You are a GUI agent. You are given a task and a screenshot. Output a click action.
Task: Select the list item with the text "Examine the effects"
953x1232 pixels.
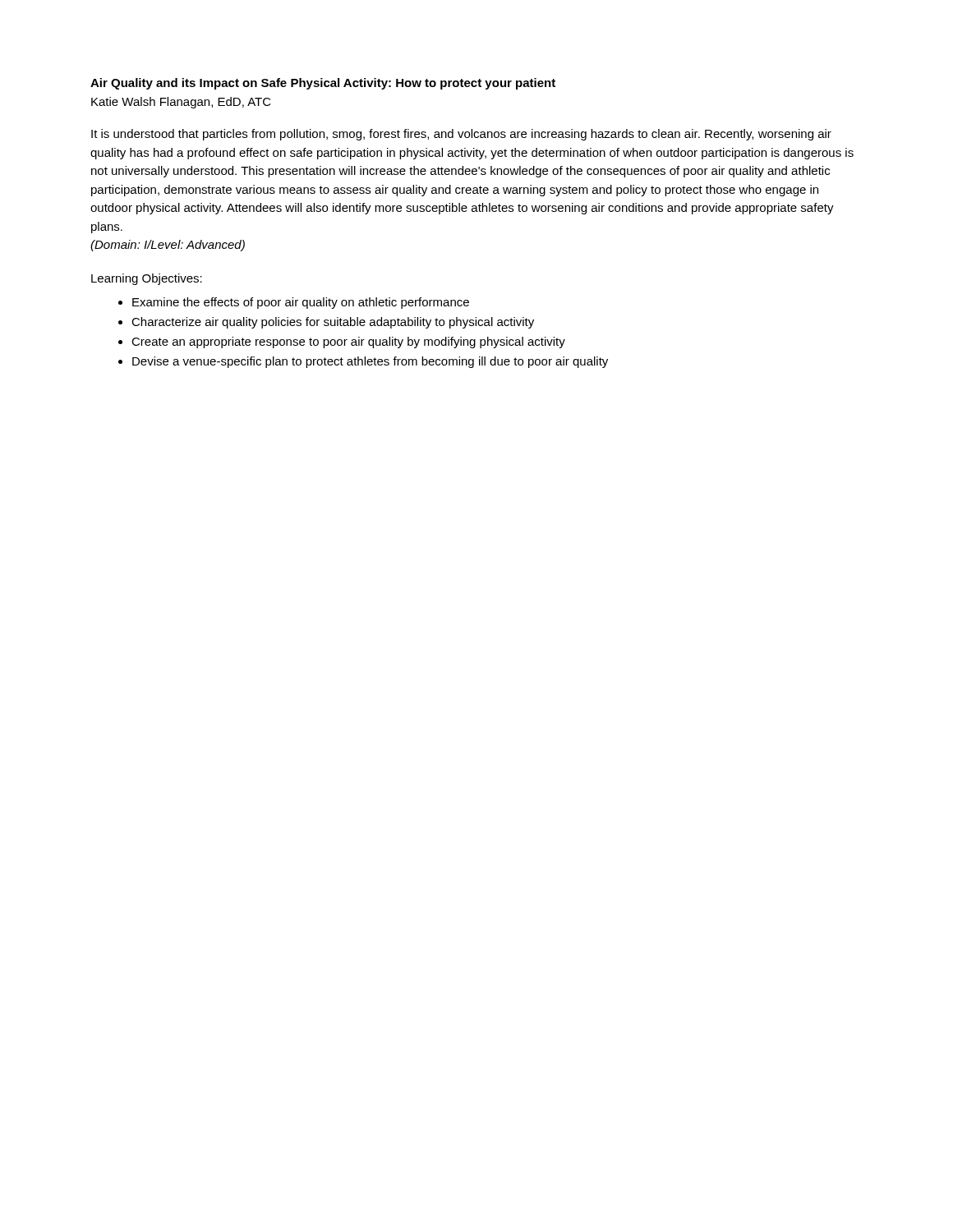pyautogui.click(x=301, y=302)
